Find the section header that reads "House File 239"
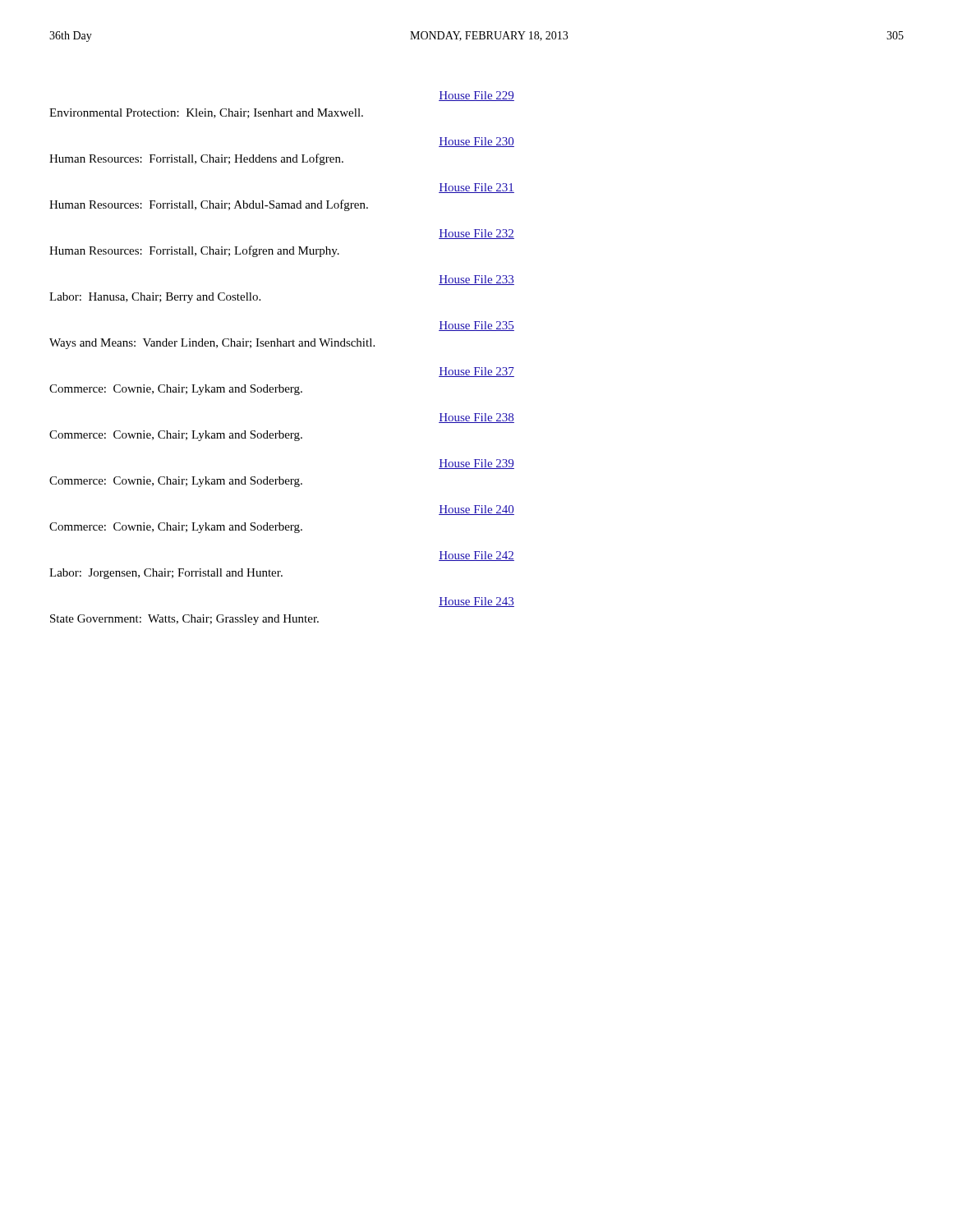Viewport: 953px width, 1232px height. (x=476, y=463)
